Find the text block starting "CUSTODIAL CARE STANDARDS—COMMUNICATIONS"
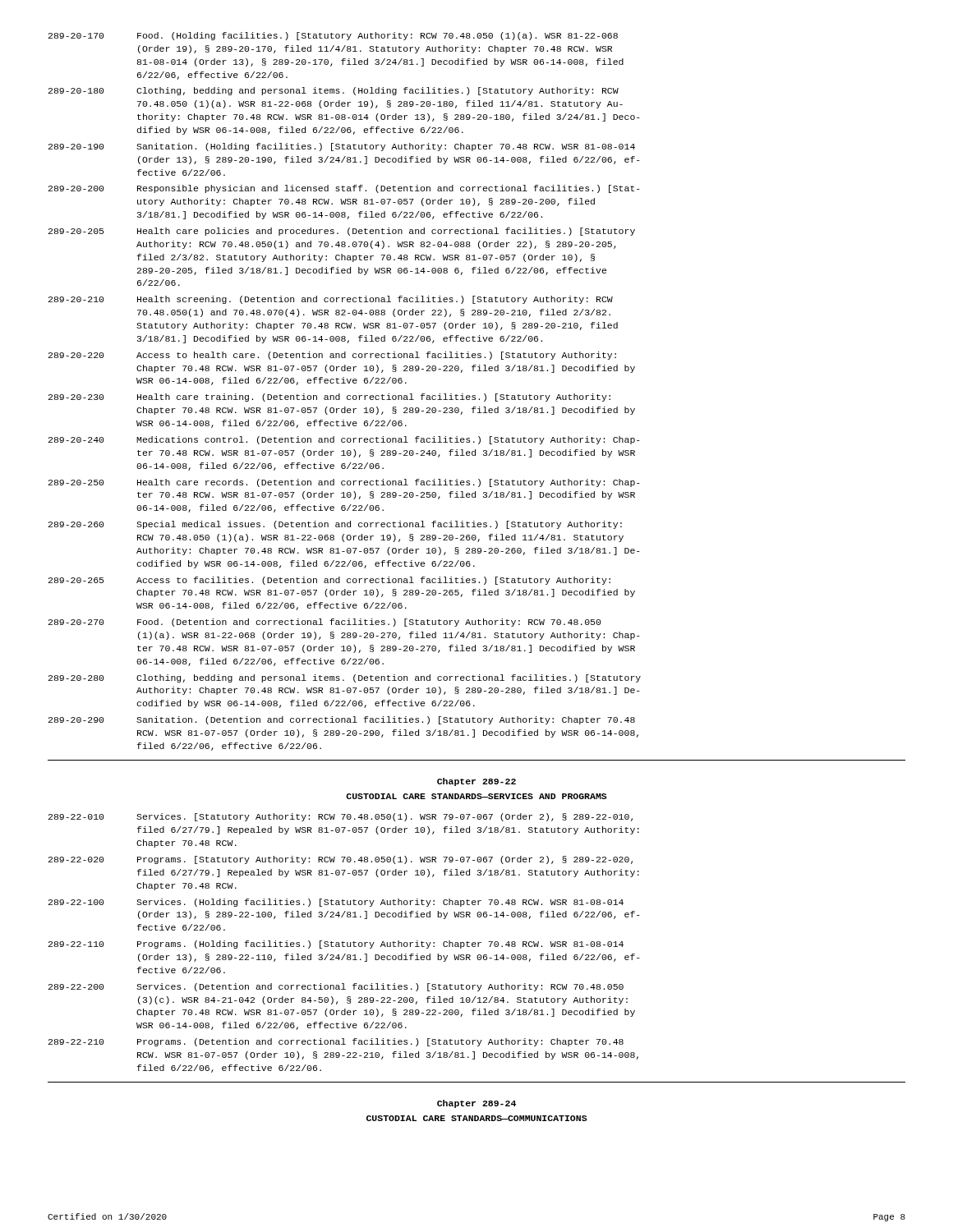Viewport: 953px width, 1232px height. click(476, 1118)
